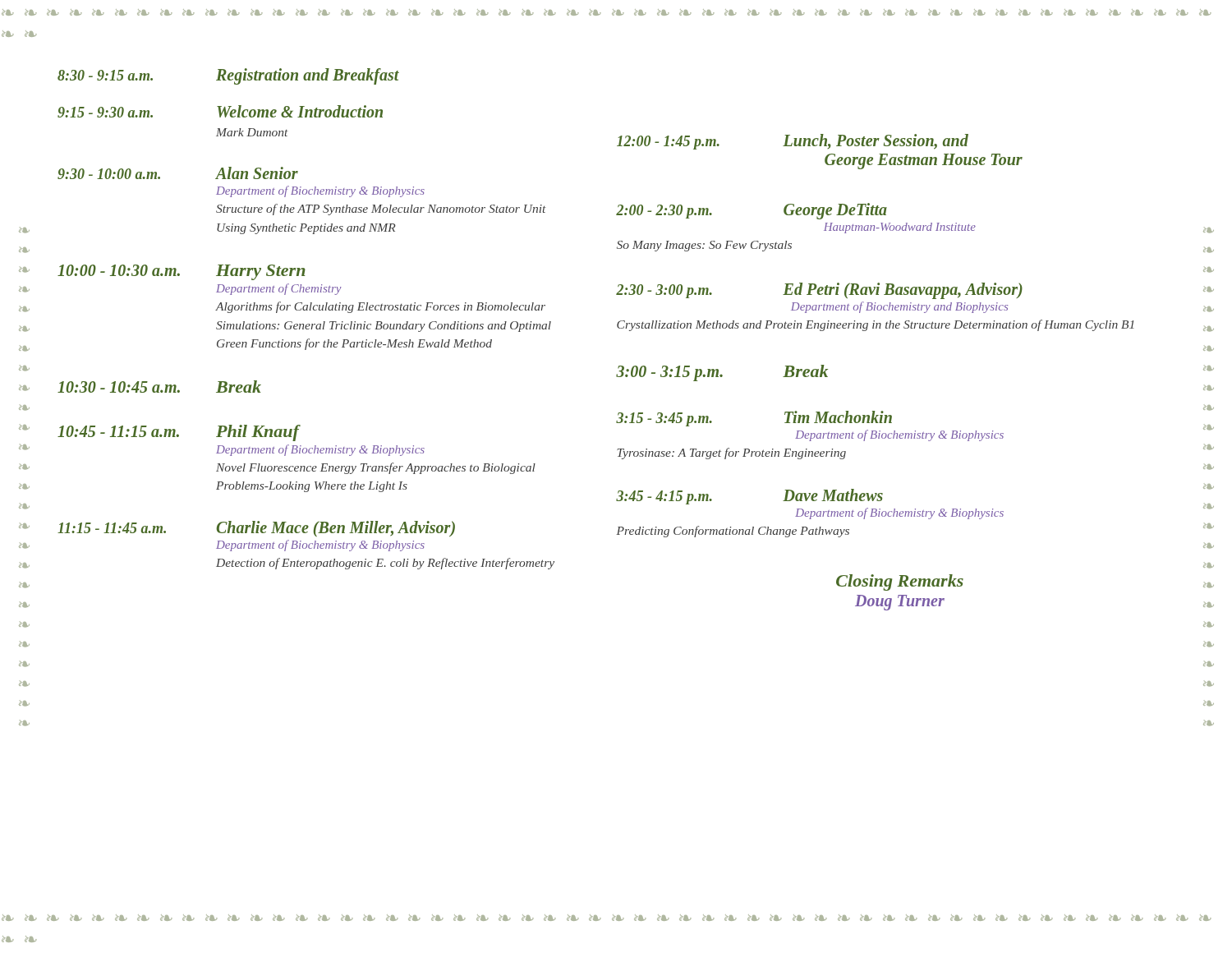The height and width of the screenshot is (953, 1232).
Task: Select the list item that says "12:00 - 1:45 p.m. Lunch, Poster"
Action: click(x=900, y=150)
